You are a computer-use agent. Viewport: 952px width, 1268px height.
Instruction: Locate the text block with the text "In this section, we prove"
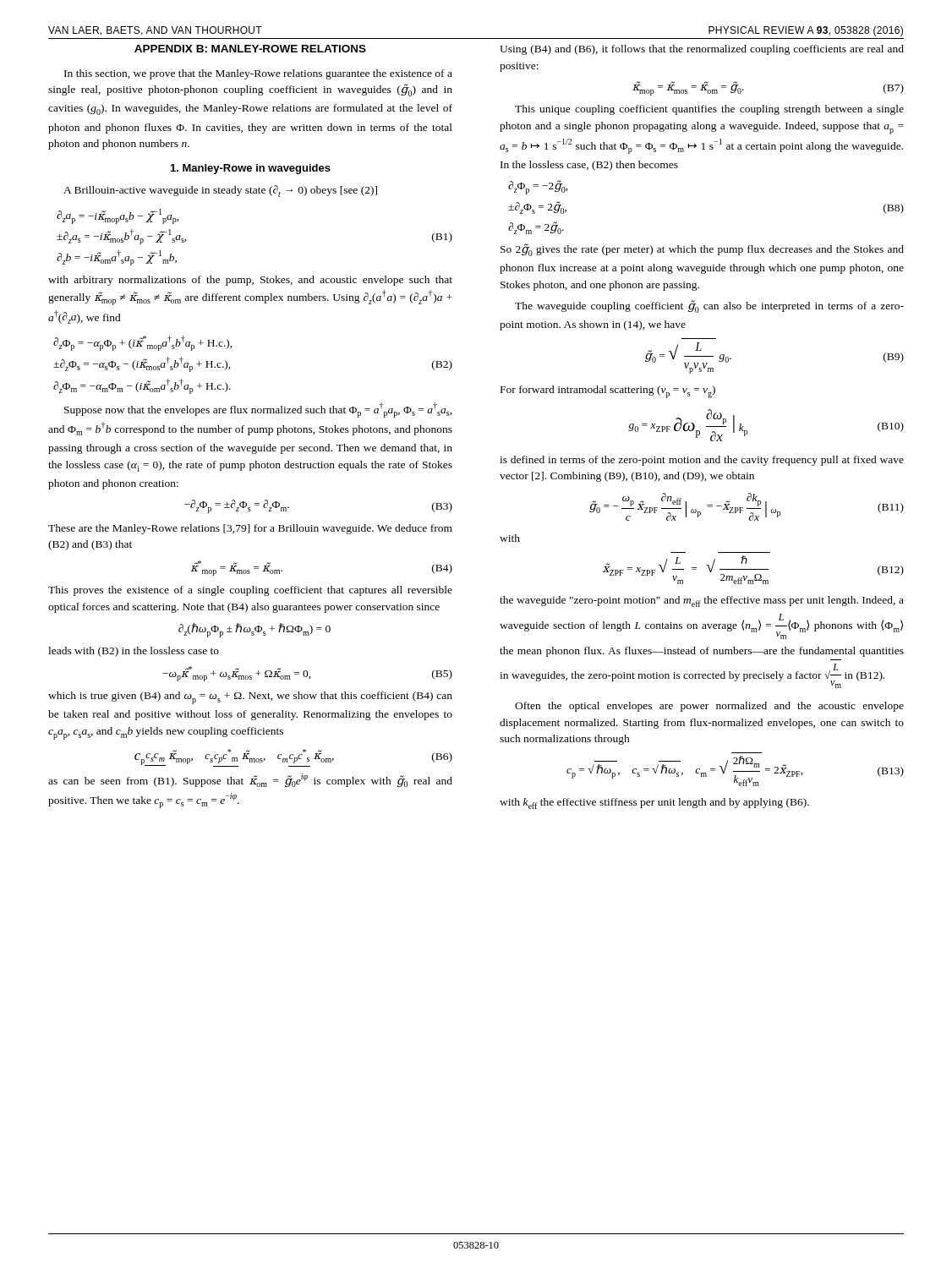tap(250, 108)
